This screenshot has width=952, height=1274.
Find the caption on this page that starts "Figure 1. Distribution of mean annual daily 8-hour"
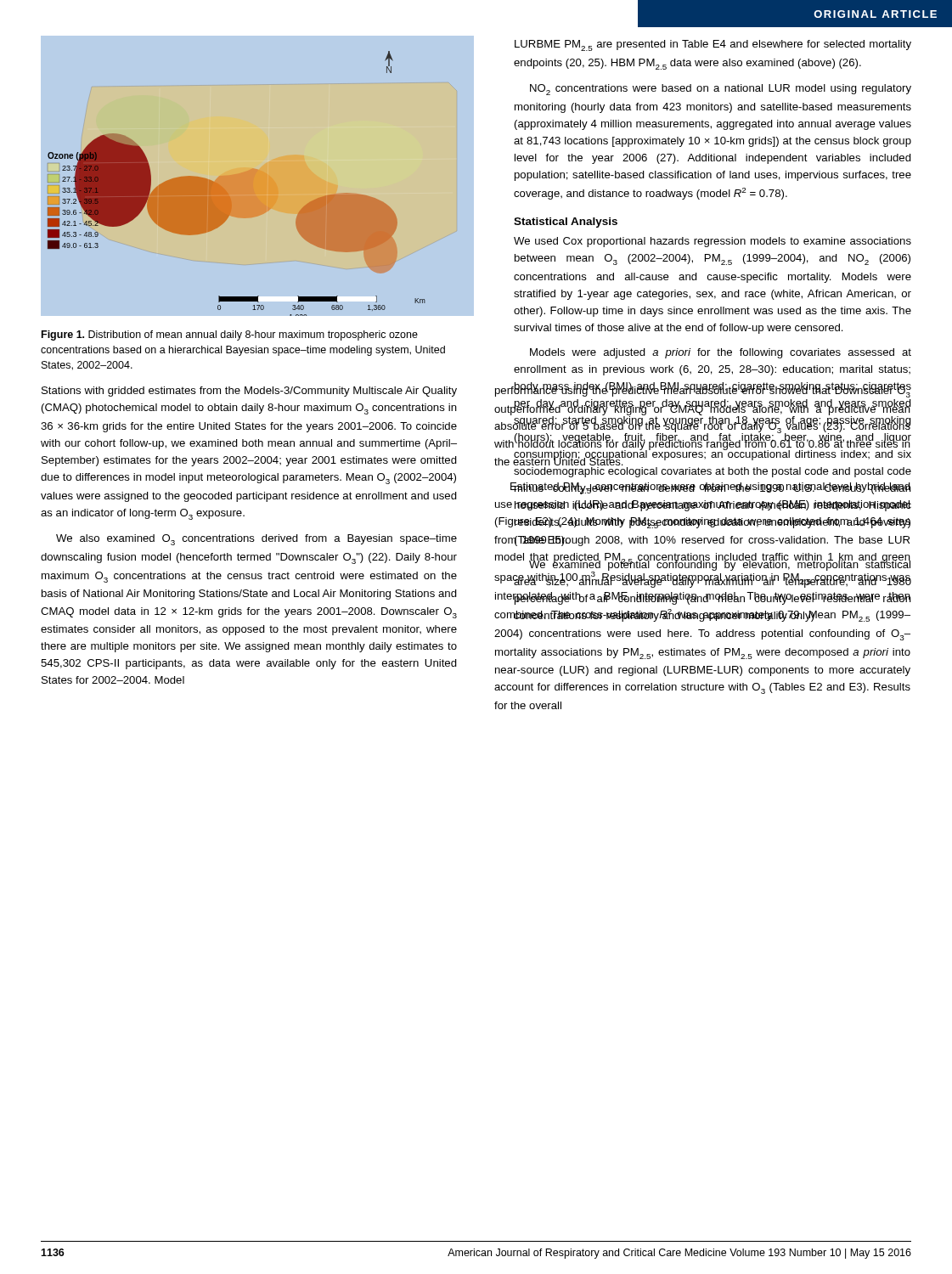(x=243, y=350)
